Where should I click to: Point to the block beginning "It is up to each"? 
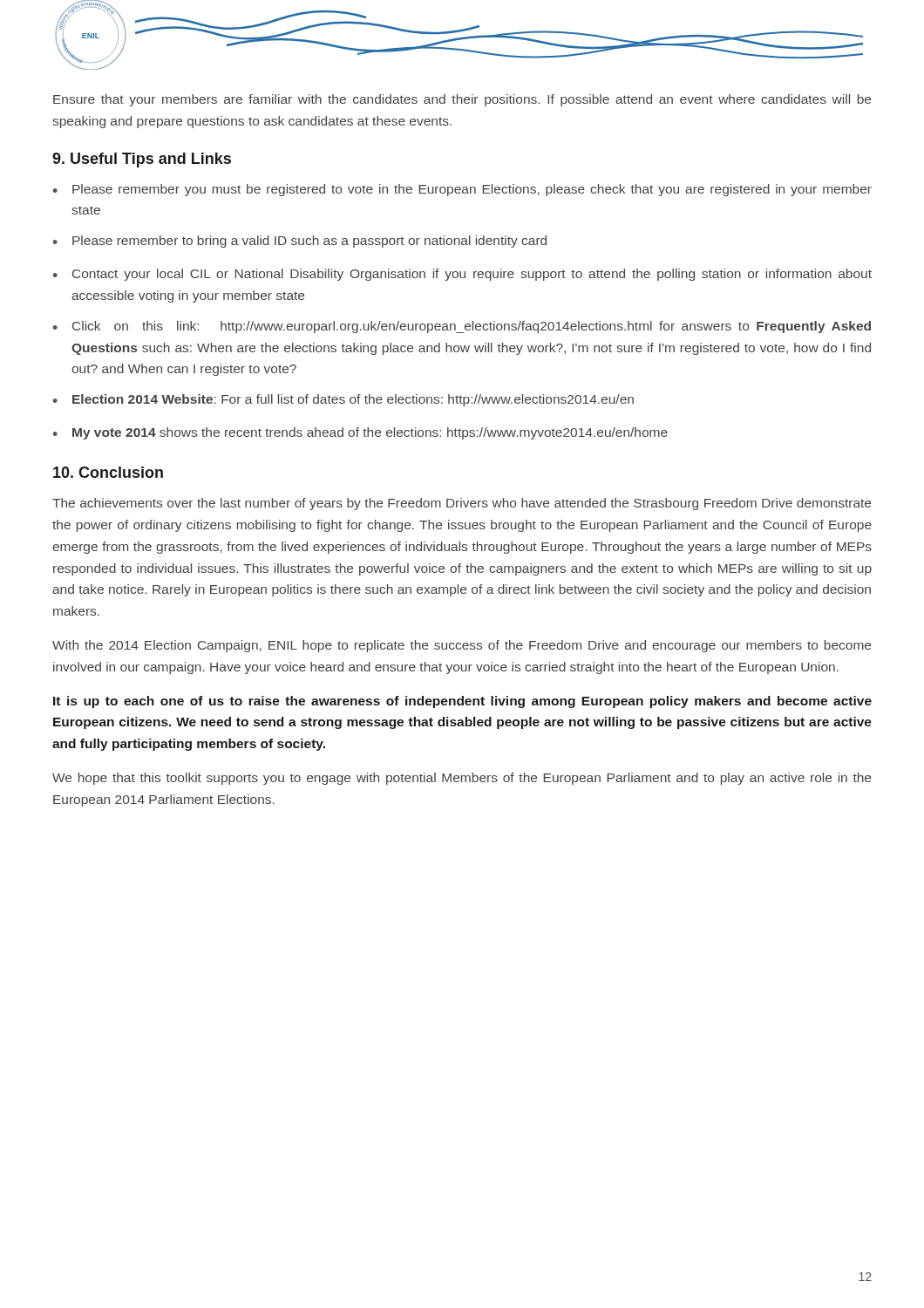[x=462, y=722]
